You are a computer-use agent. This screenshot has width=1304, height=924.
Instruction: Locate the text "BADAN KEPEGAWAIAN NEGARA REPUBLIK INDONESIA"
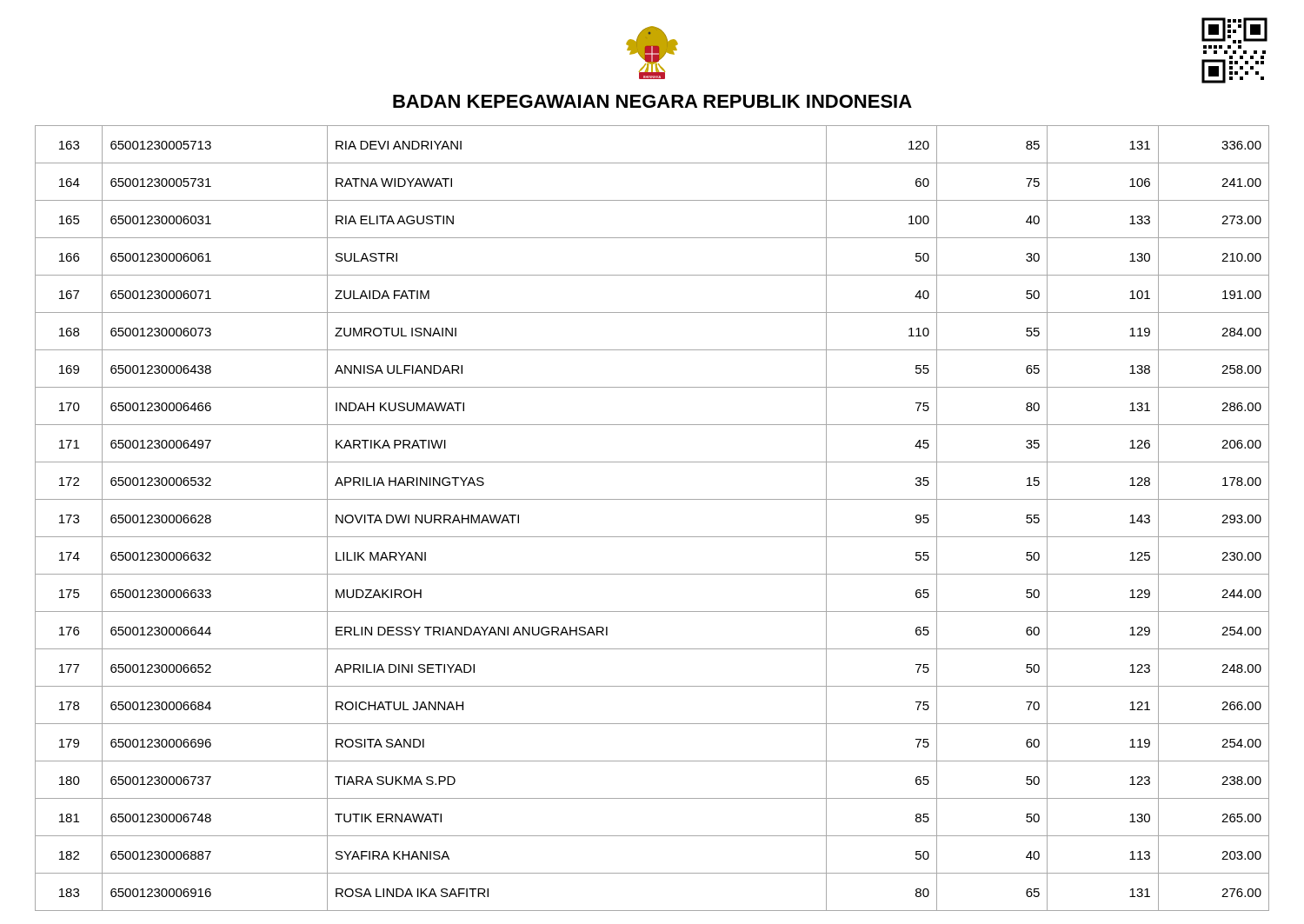(x=652, y=101)
